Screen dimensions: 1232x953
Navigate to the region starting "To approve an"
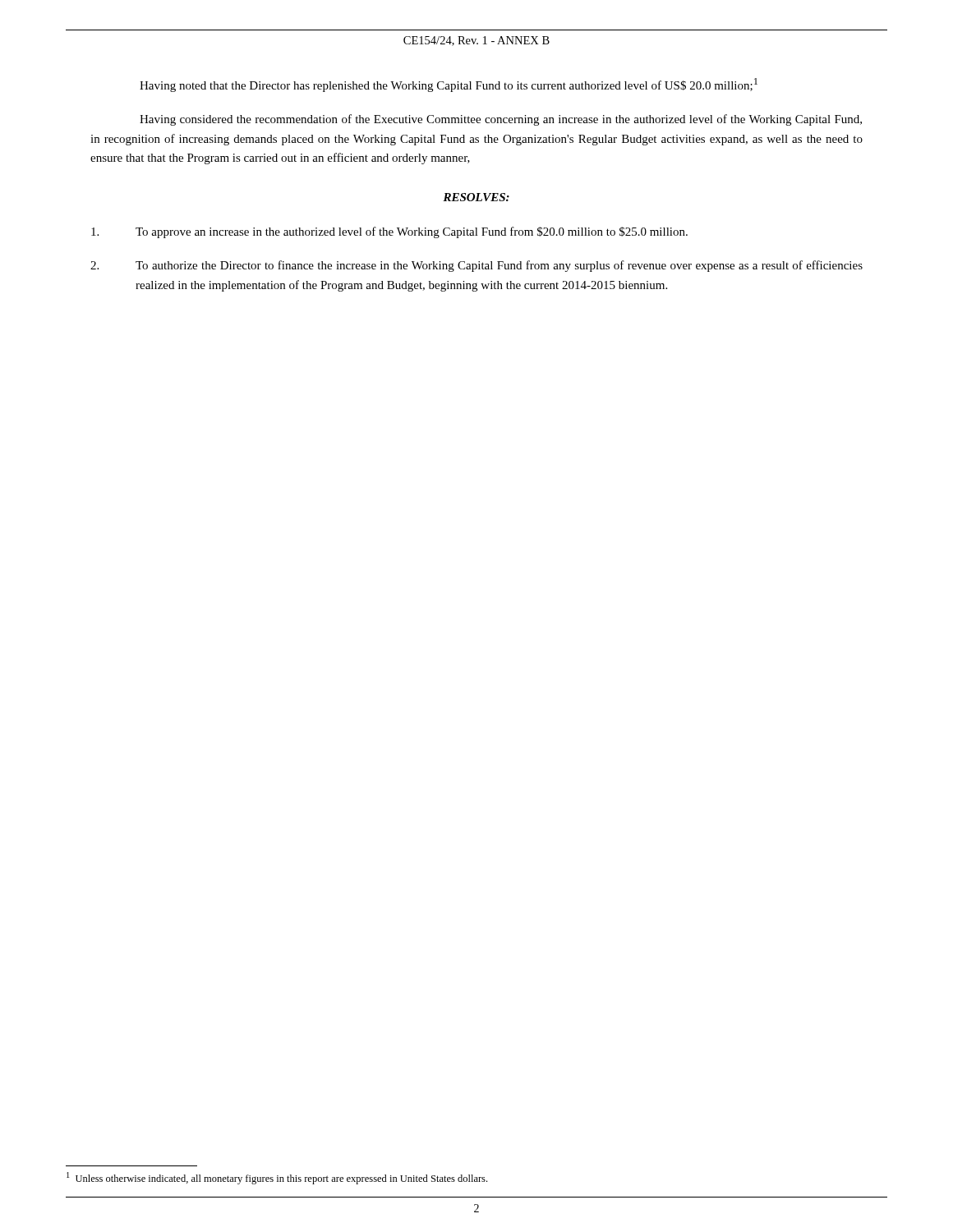(x=476, y=232)
